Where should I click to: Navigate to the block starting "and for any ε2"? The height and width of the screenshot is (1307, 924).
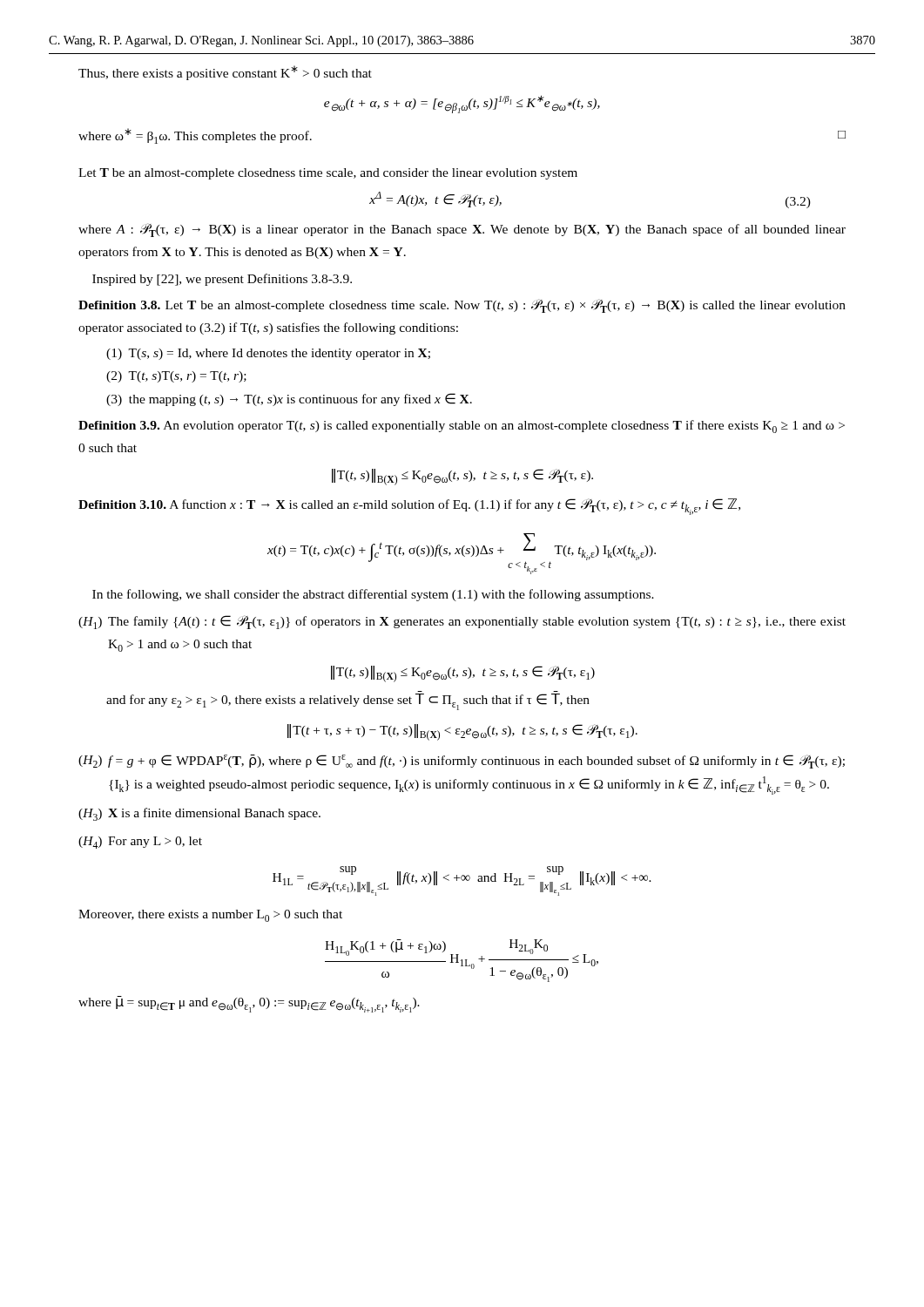[348, 702]
